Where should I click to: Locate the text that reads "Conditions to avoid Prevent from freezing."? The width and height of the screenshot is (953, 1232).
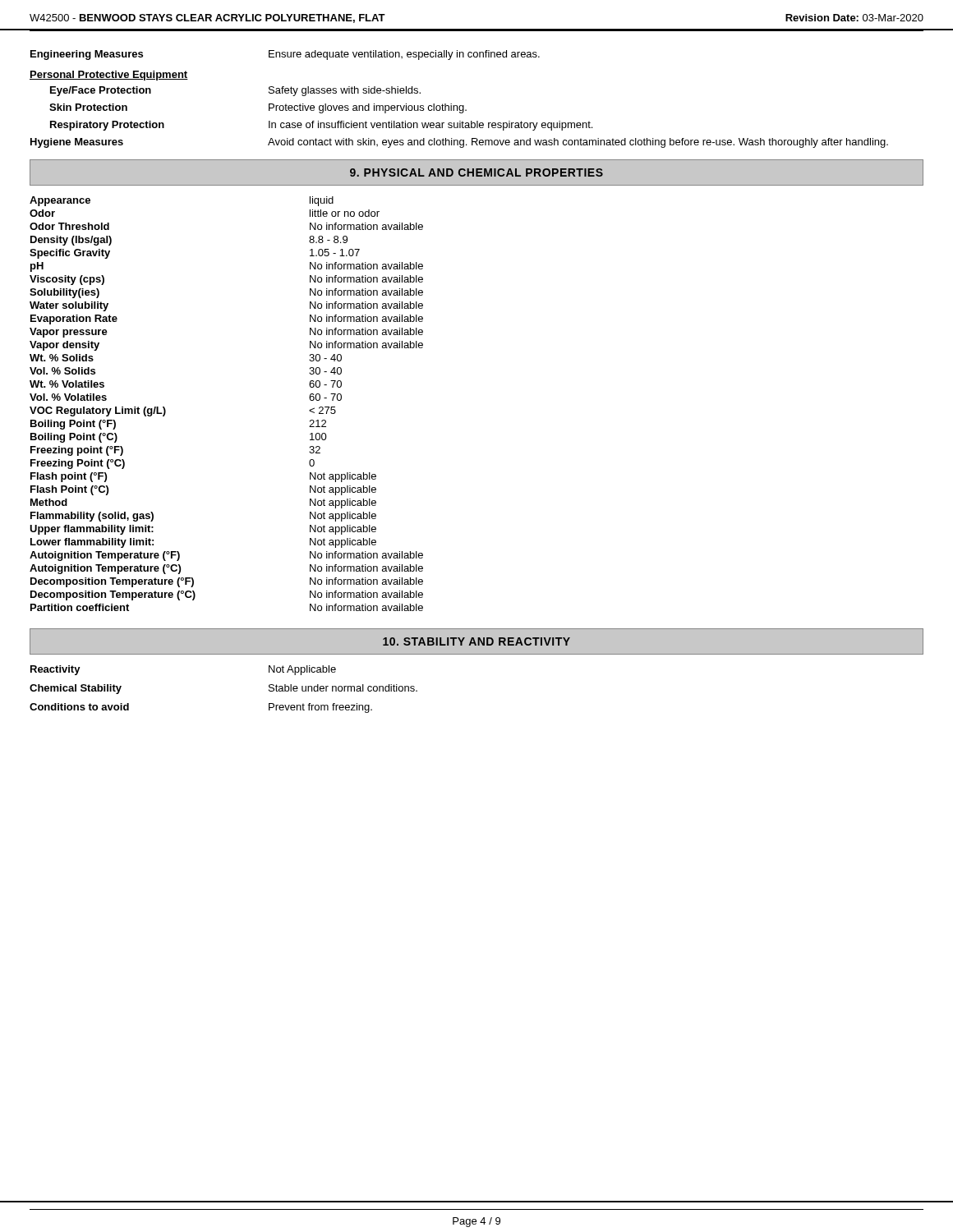point(75,708)
